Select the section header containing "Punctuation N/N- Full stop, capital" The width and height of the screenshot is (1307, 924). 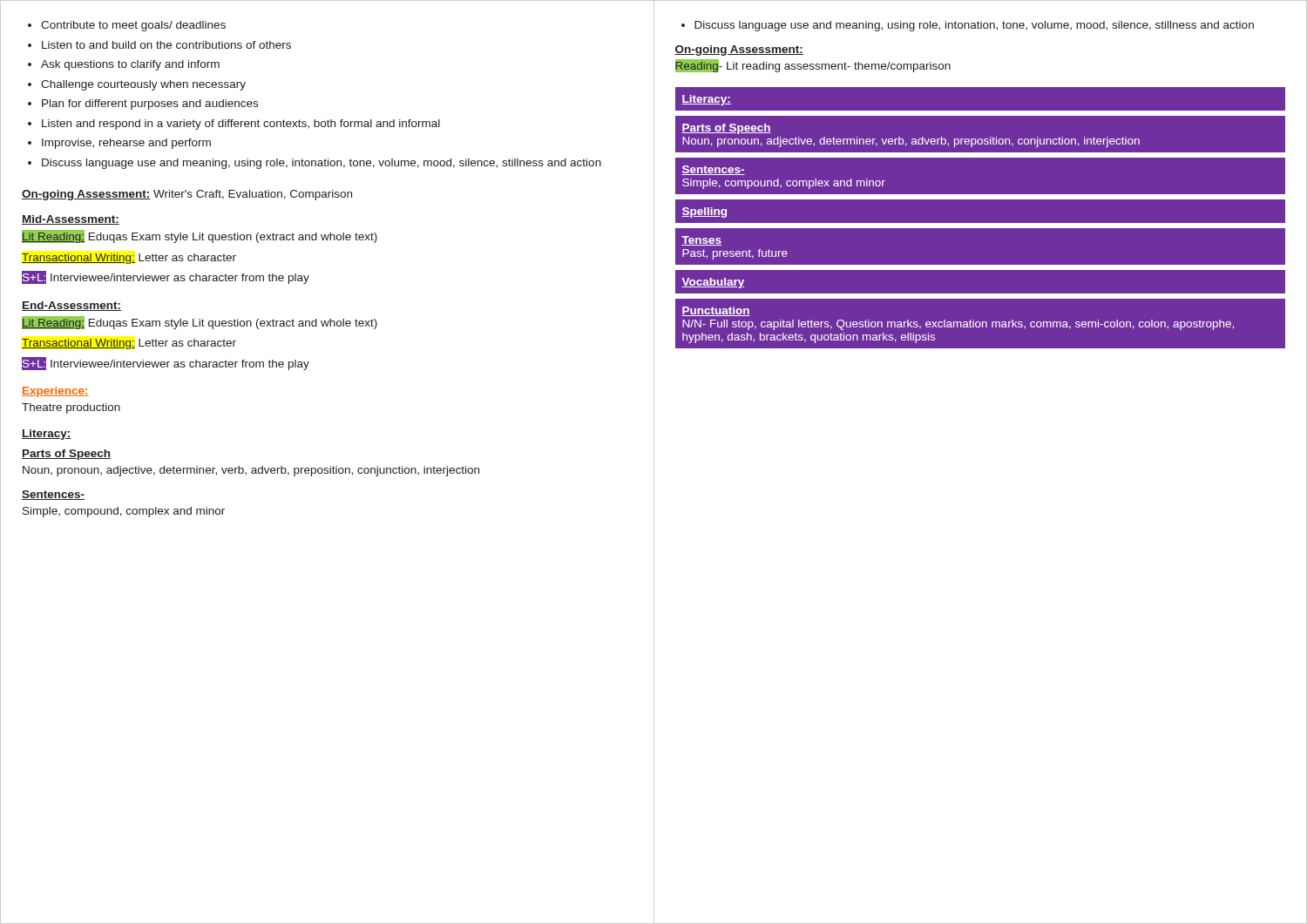(980, 323)
